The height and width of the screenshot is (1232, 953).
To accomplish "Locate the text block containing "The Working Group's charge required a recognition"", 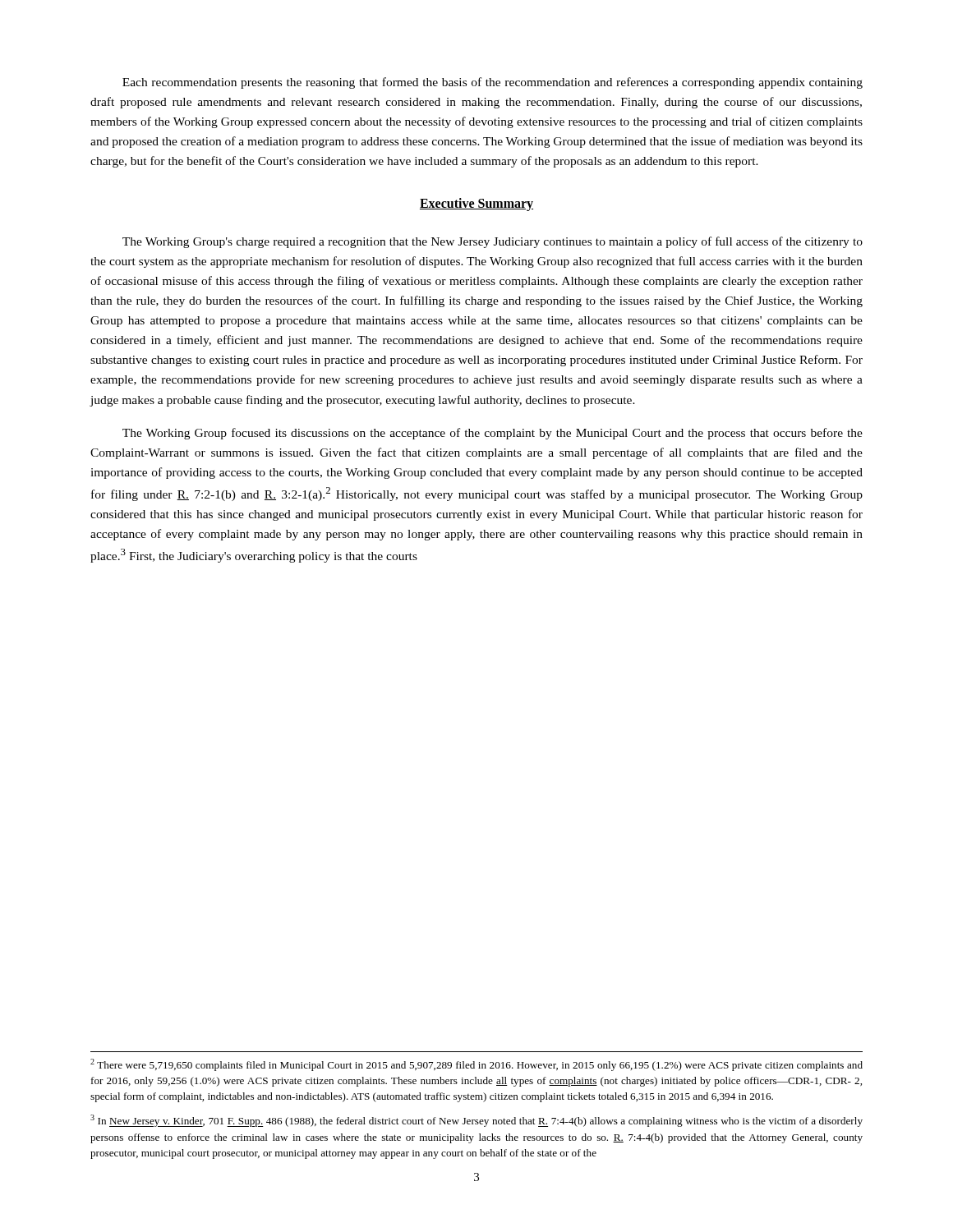I will tap(476, 321).
